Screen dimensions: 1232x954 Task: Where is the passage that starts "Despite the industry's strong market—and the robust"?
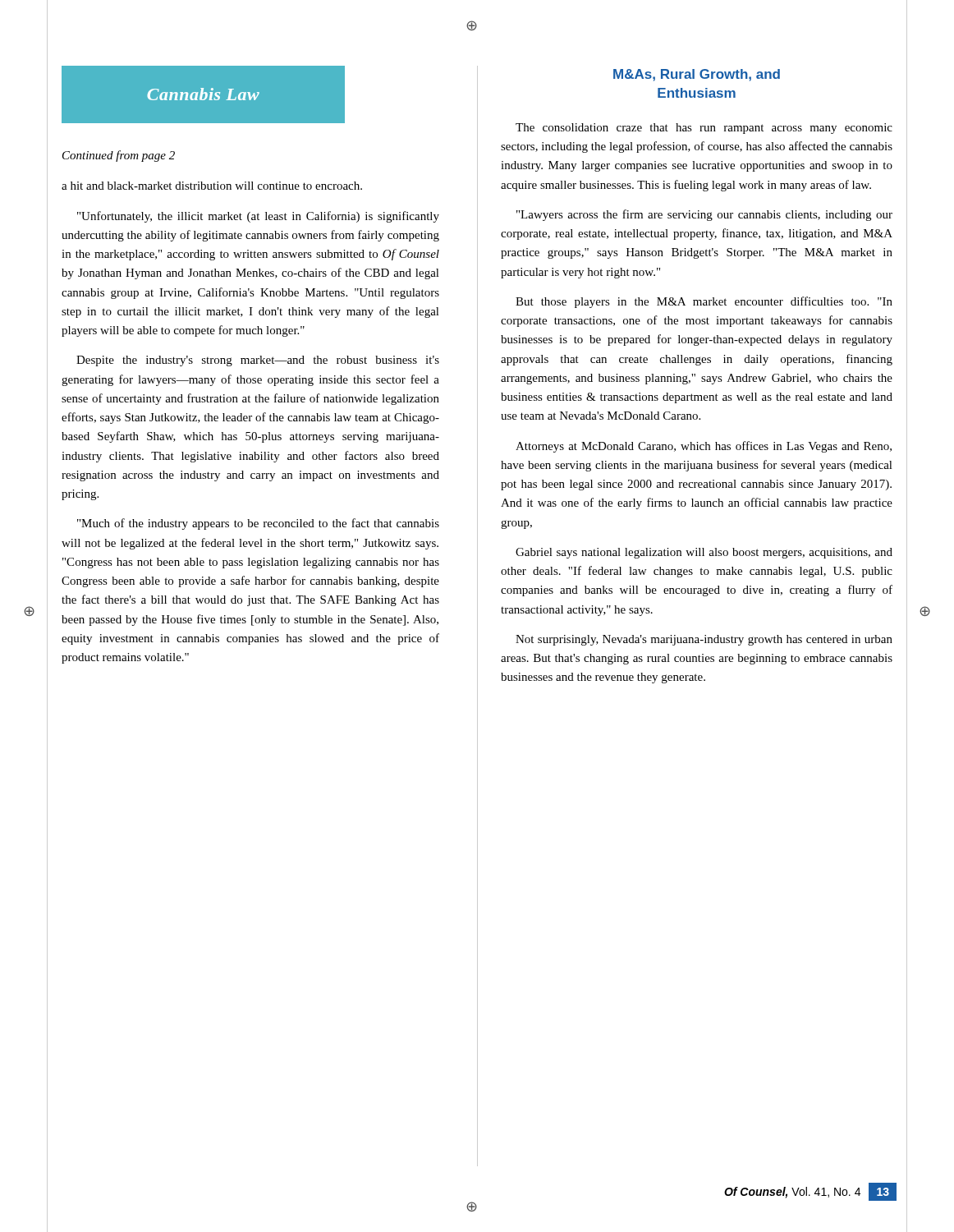coord(250,427)
